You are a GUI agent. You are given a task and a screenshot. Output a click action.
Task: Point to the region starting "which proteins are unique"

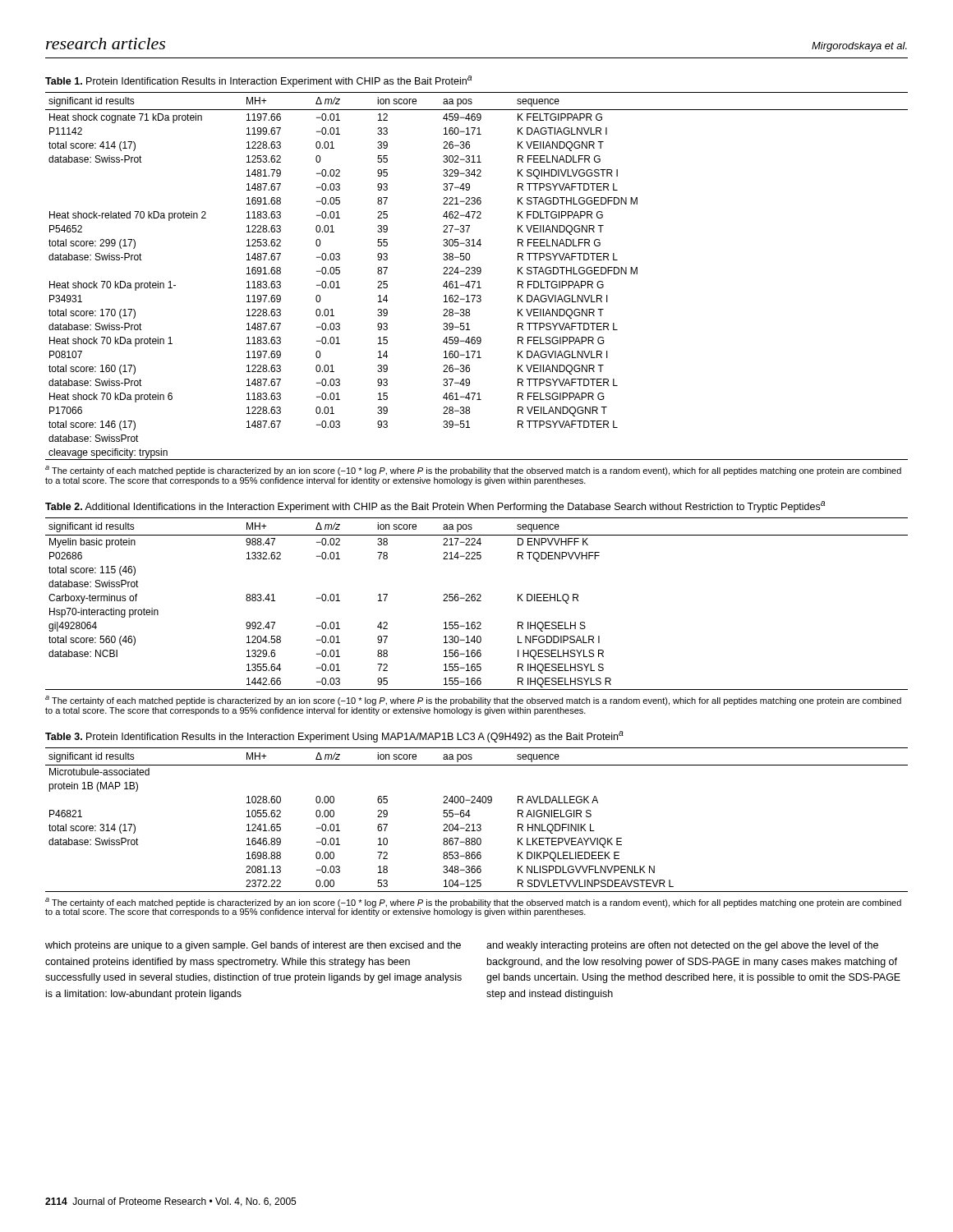click(254, 970)
